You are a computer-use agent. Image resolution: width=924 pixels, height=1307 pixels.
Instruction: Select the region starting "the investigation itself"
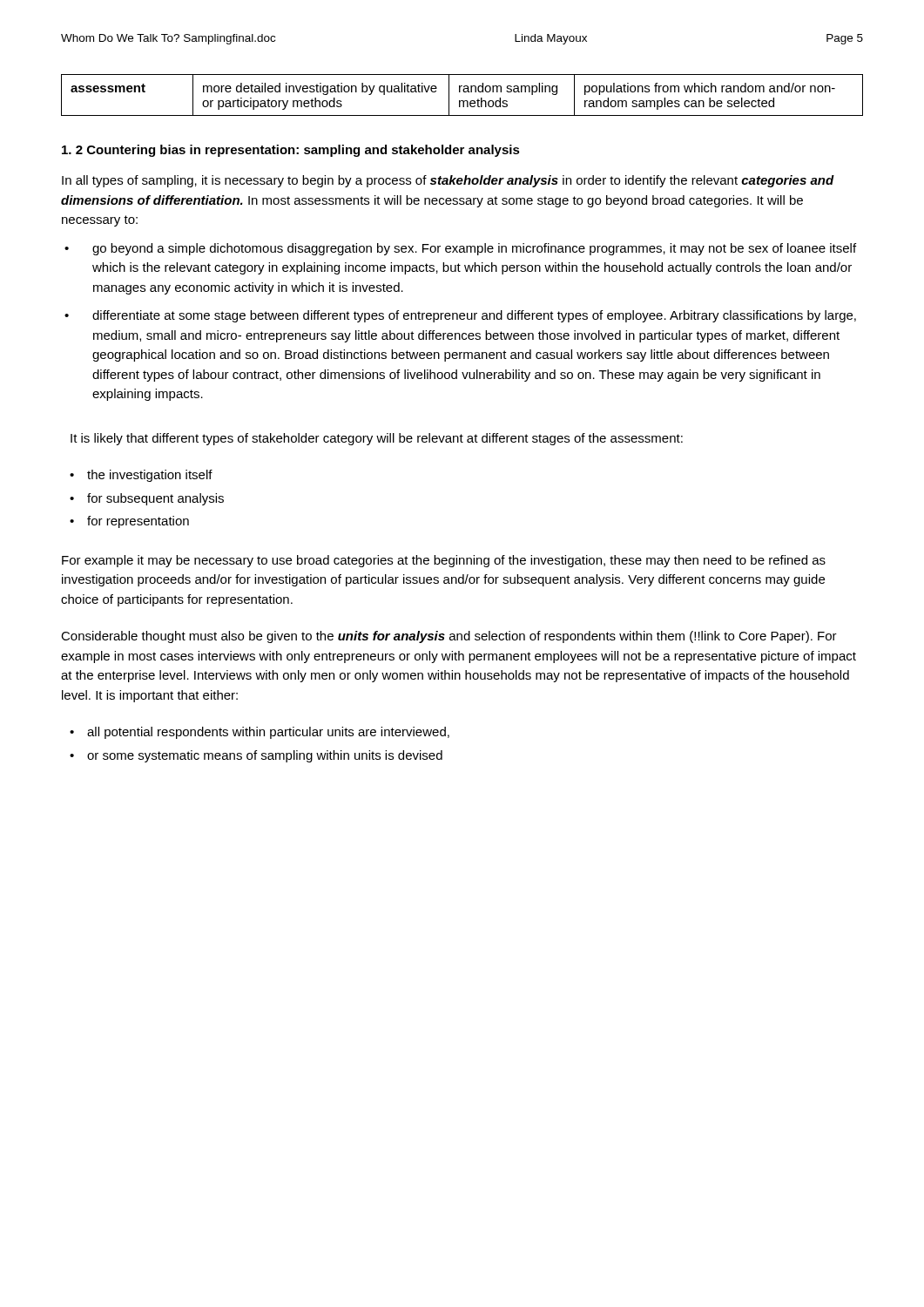(x=150, y=474)
